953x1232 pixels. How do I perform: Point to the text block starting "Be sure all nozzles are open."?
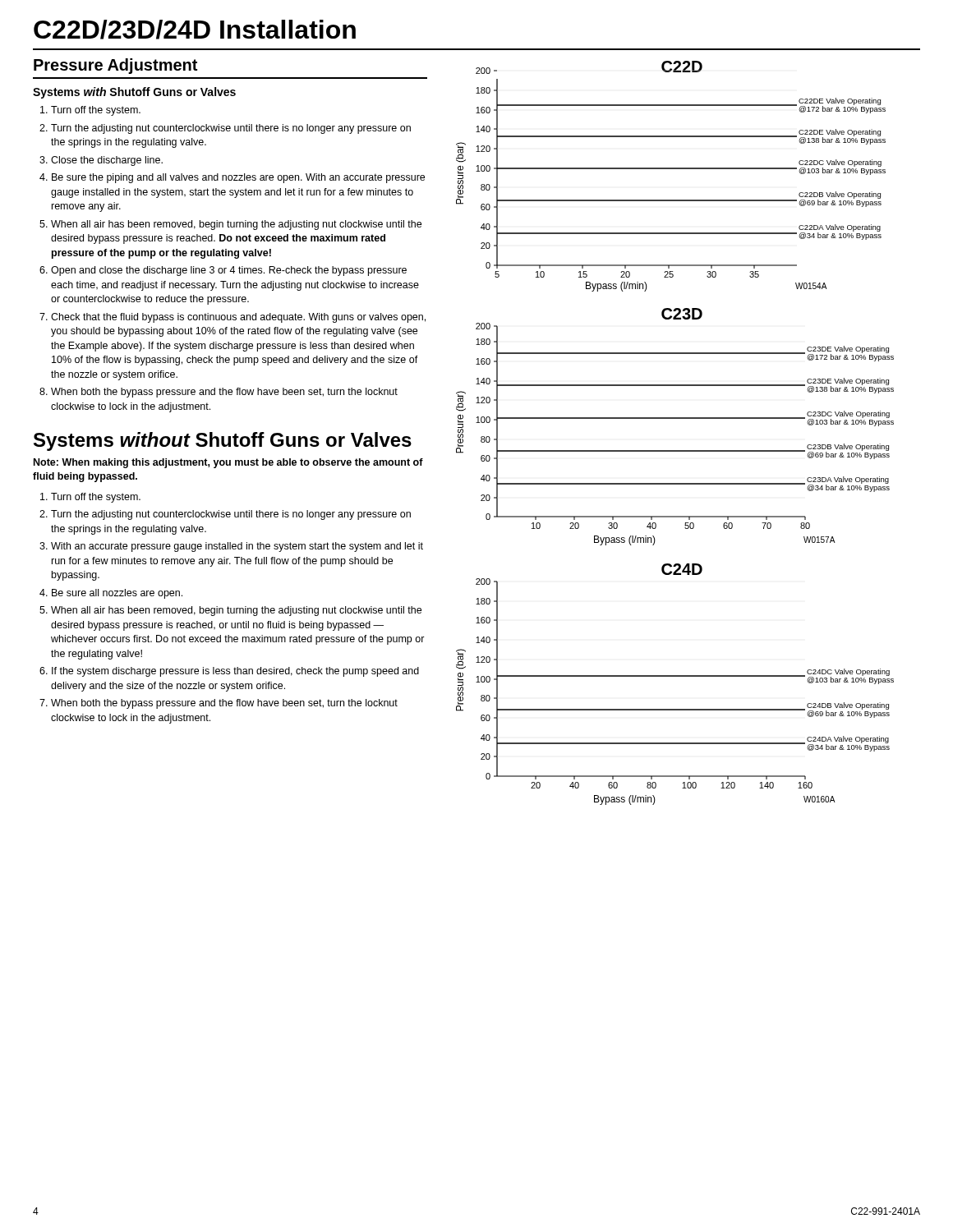coord(117,593)
